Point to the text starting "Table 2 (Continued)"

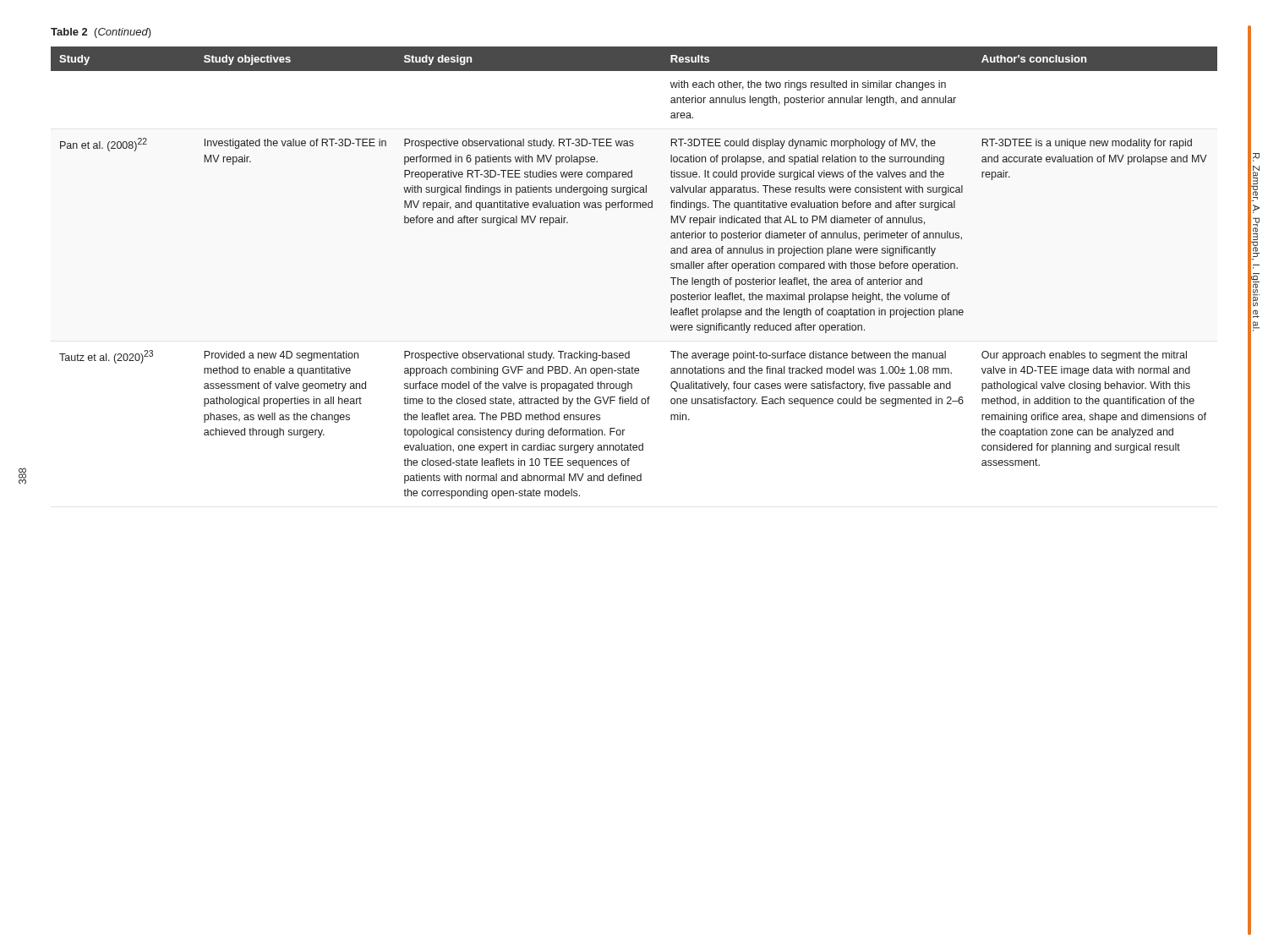pyautogui.click(x=101, y=32)
